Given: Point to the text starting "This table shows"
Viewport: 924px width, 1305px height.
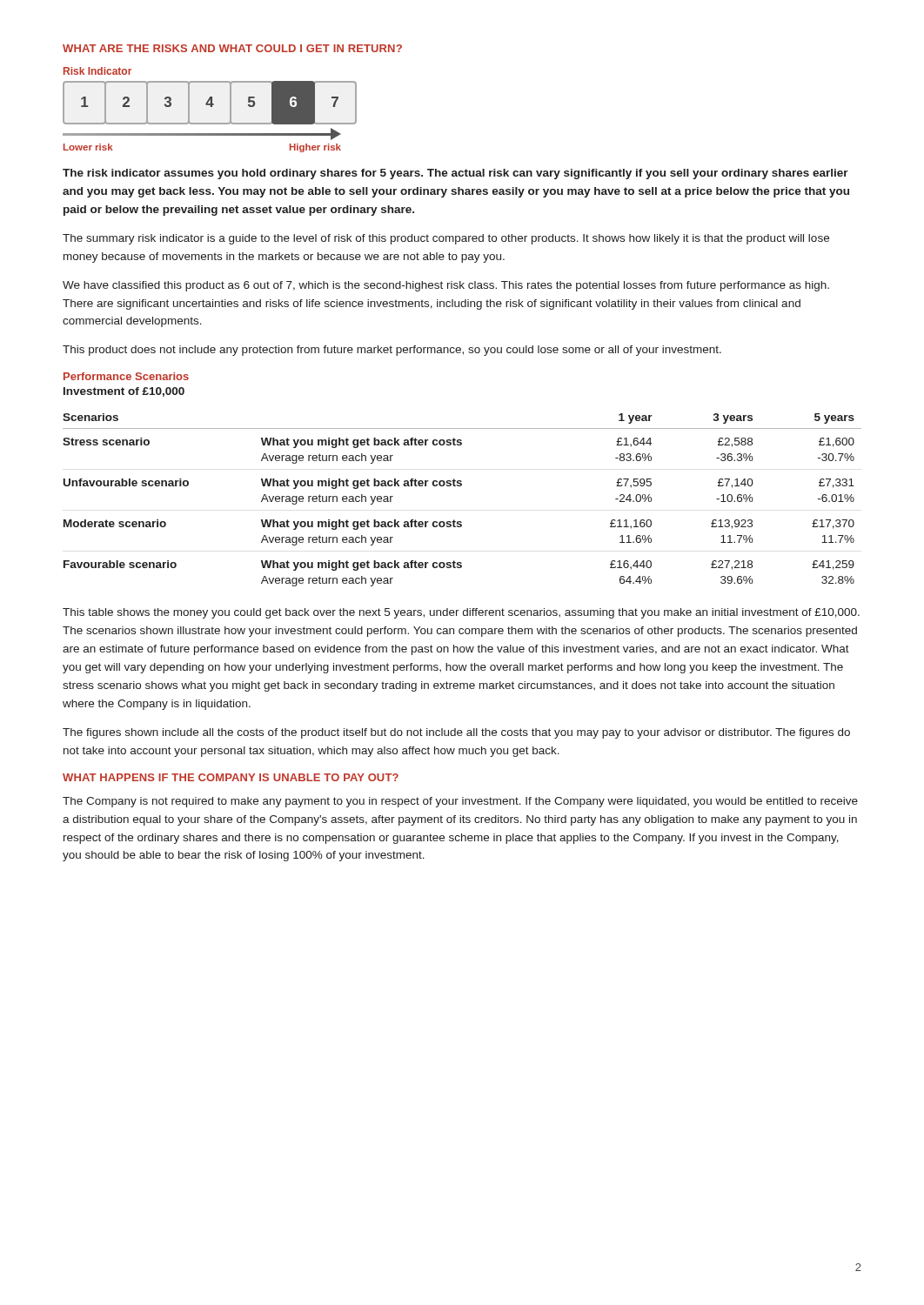Looking at the screenshot, I should coord(461,658).
